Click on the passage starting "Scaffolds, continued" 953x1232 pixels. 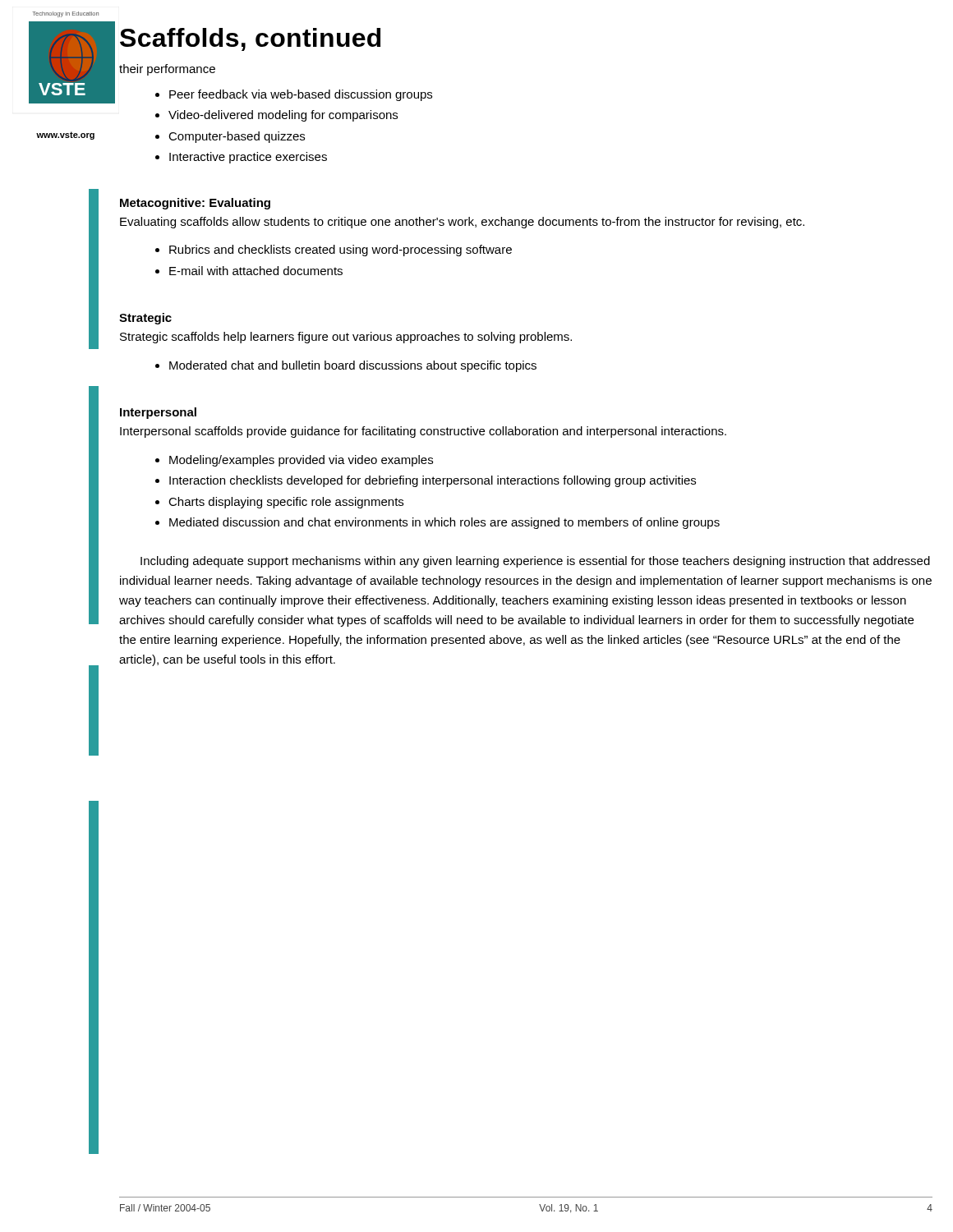(251, 38)
